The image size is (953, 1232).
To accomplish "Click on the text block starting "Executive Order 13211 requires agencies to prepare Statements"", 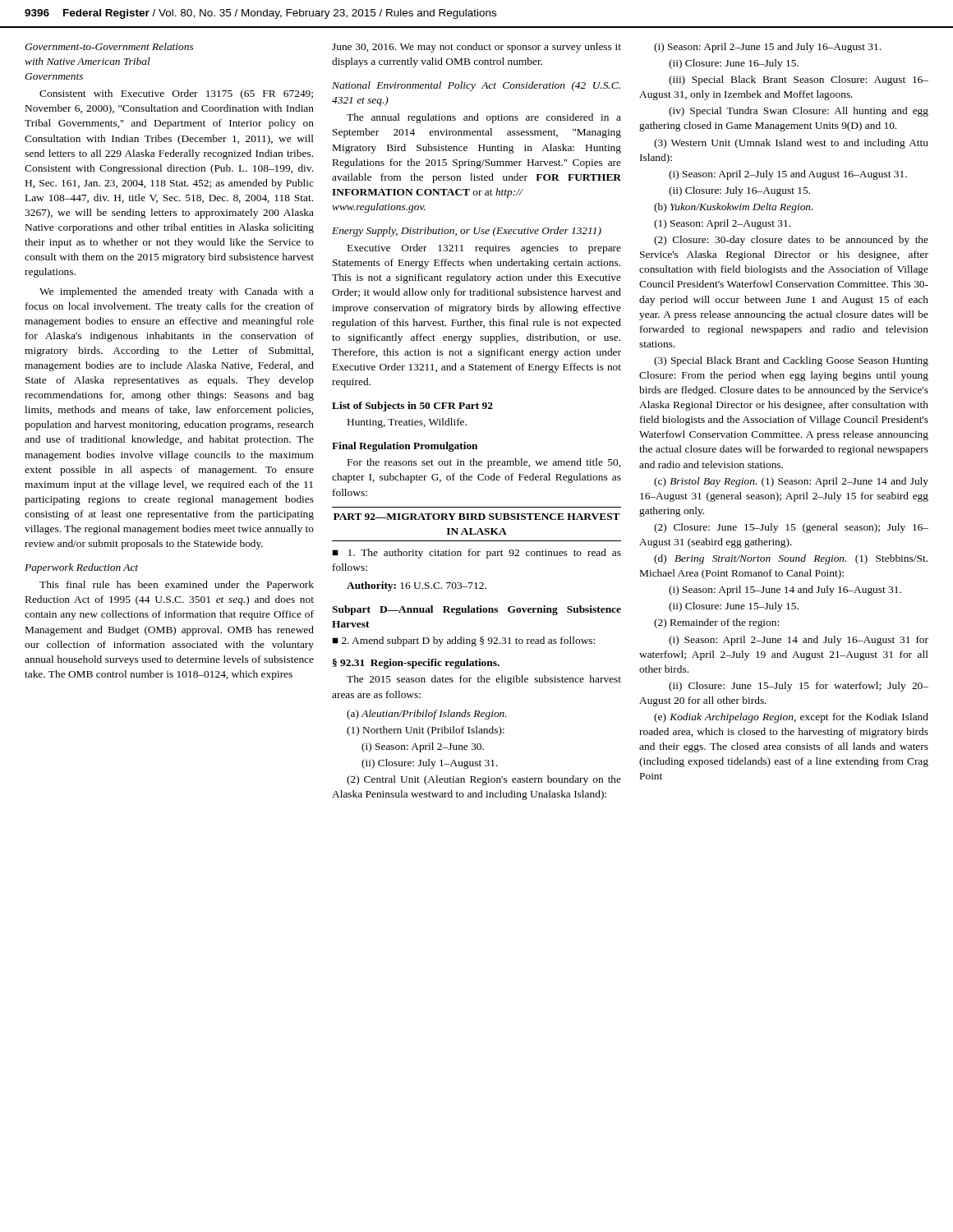I will tap(476, 315).
